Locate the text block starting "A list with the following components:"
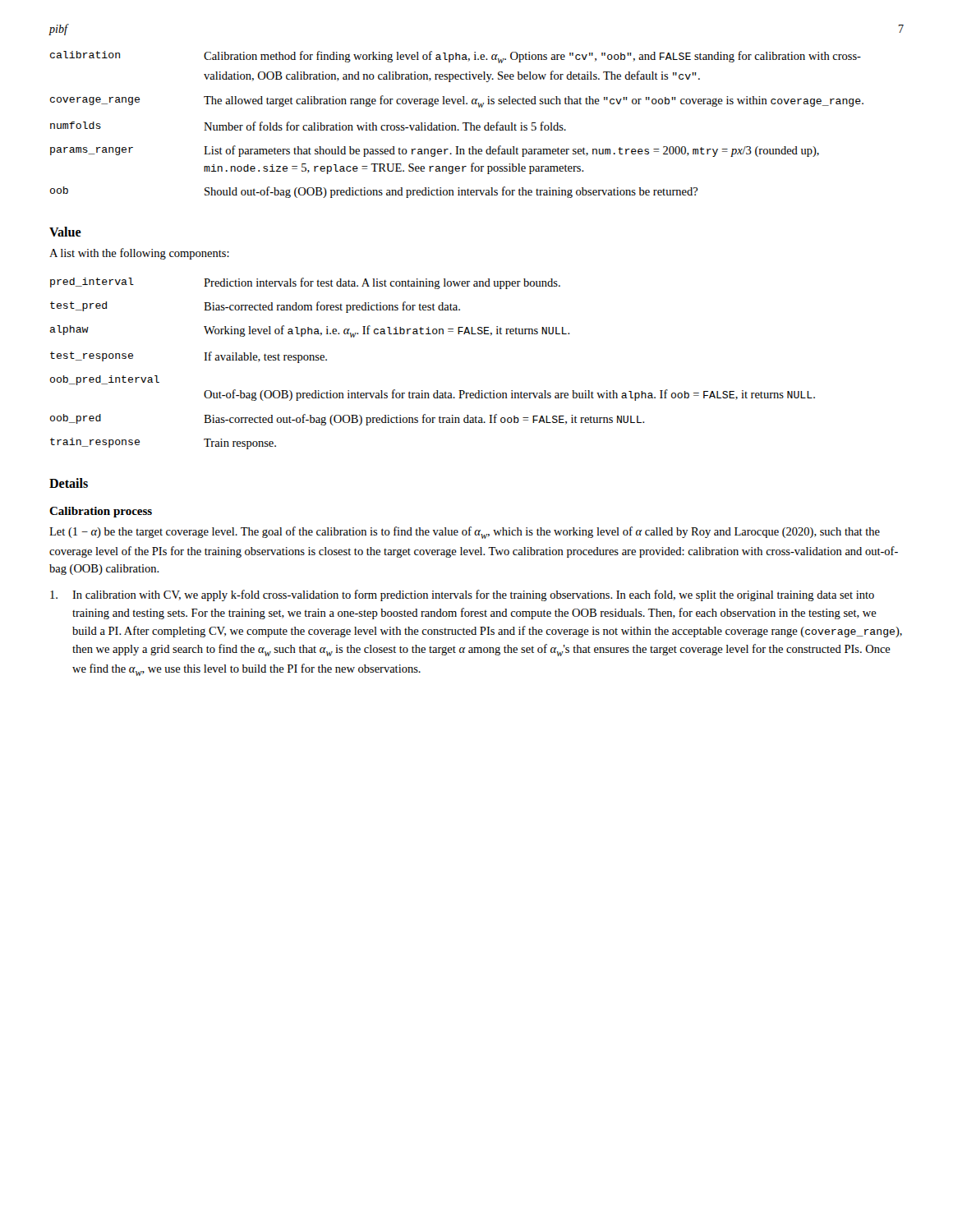 pos(139,253)
